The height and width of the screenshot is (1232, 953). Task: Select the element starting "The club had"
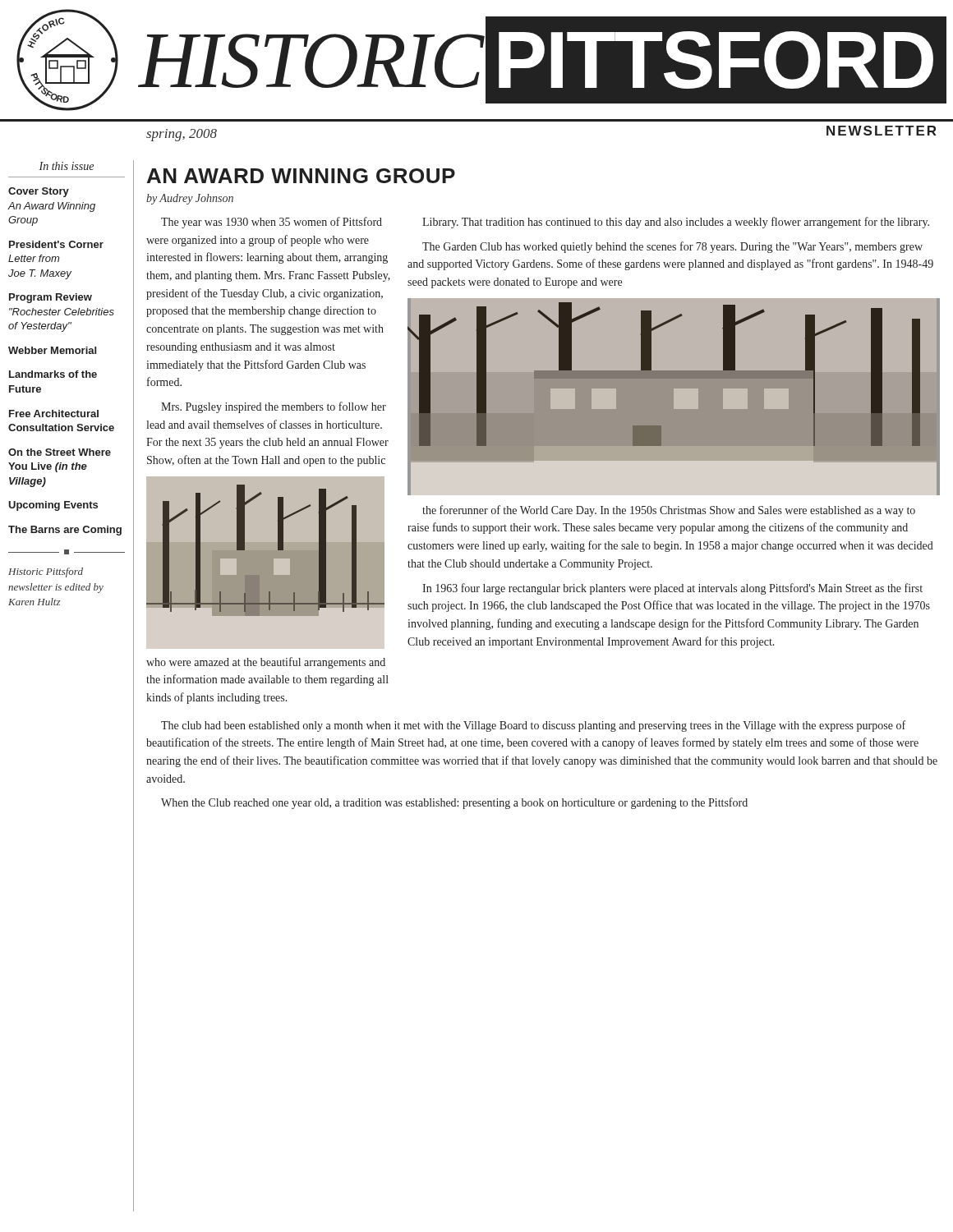pyautogui.click(x=543, y=768)
